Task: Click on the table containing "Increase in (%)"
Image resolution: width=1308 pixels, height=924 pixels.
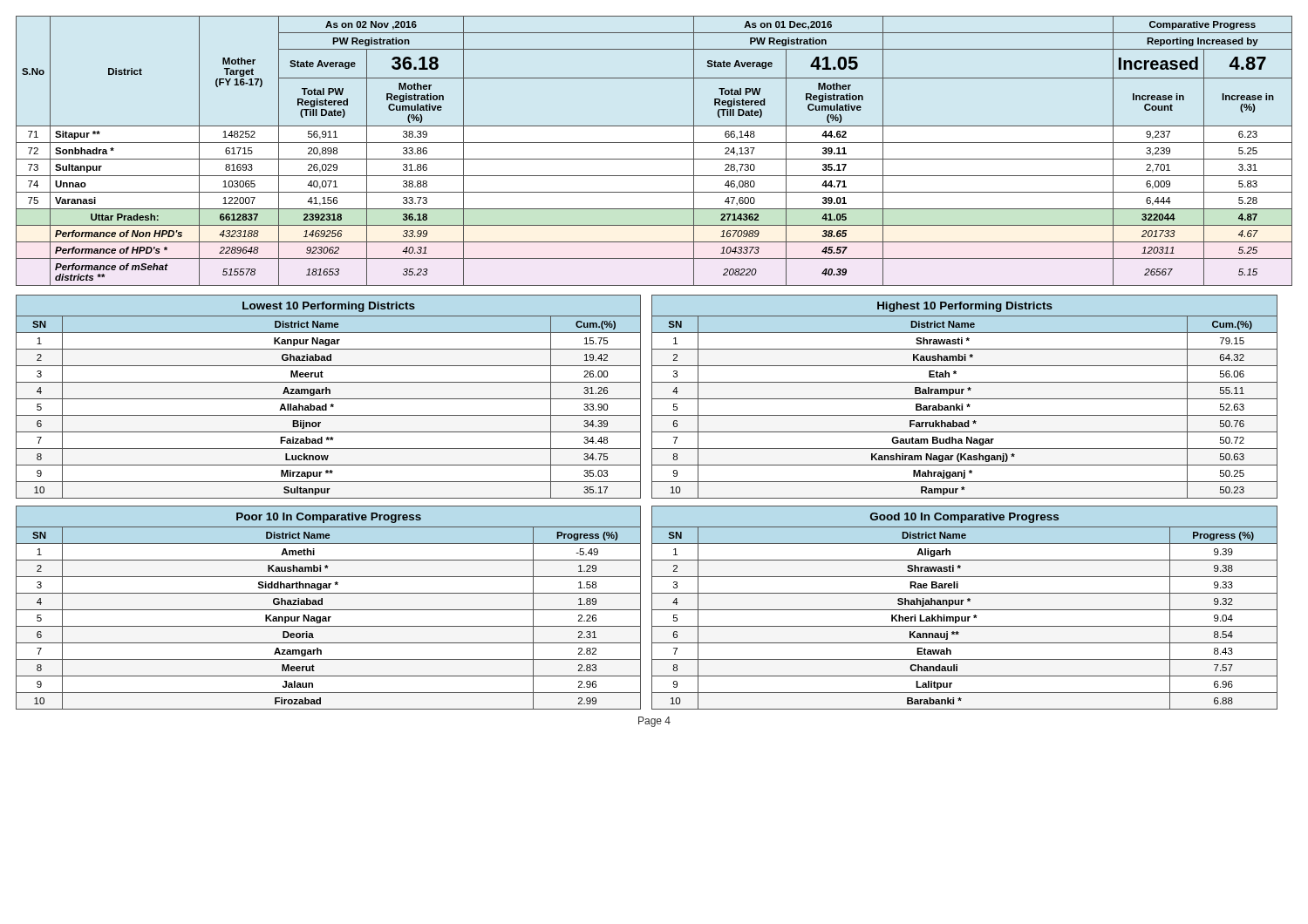Action: click(x=654, y=151)
